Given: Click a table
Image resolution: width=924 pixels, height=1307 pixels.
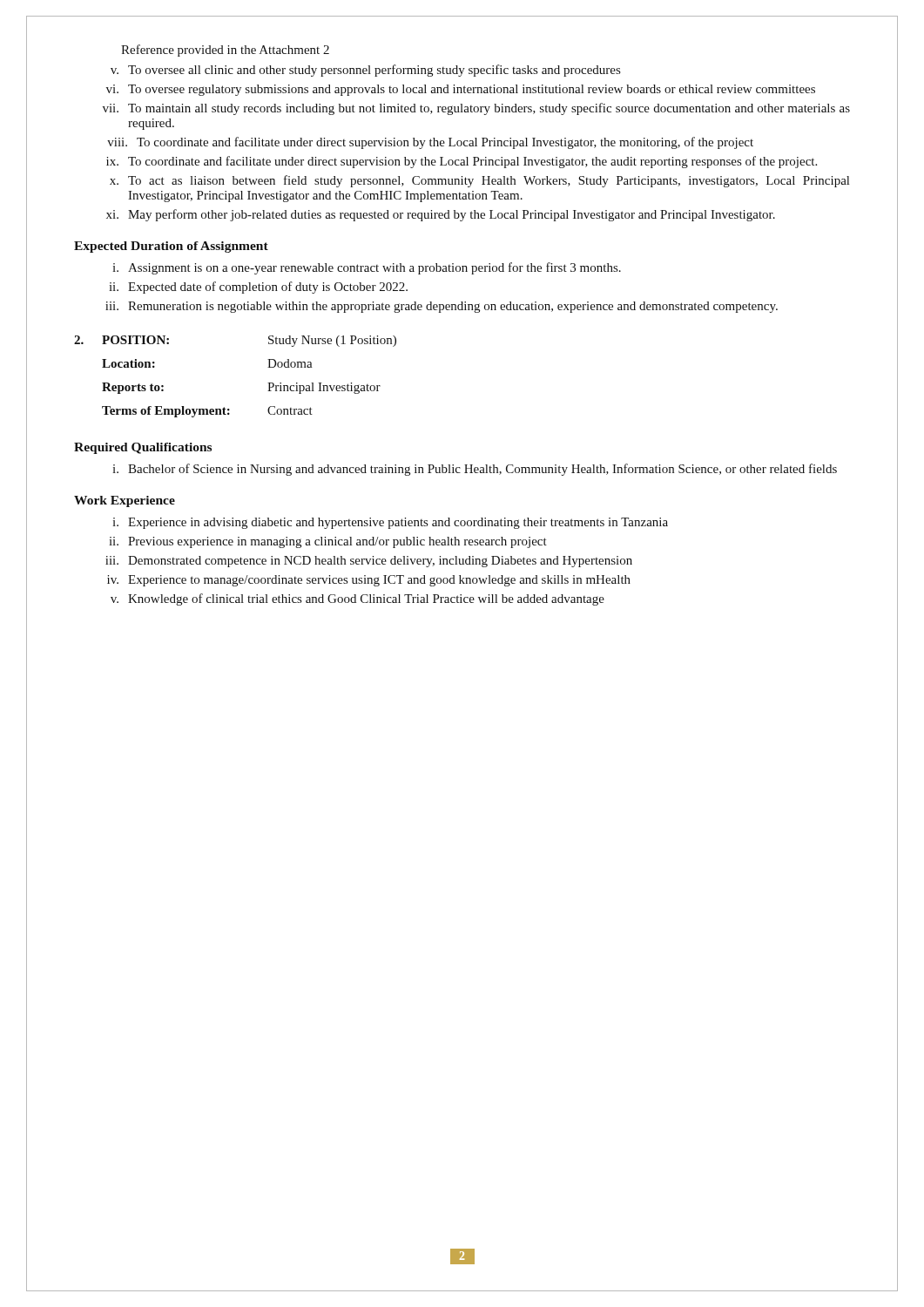Looking at the screenshot, I should point(462,376).
